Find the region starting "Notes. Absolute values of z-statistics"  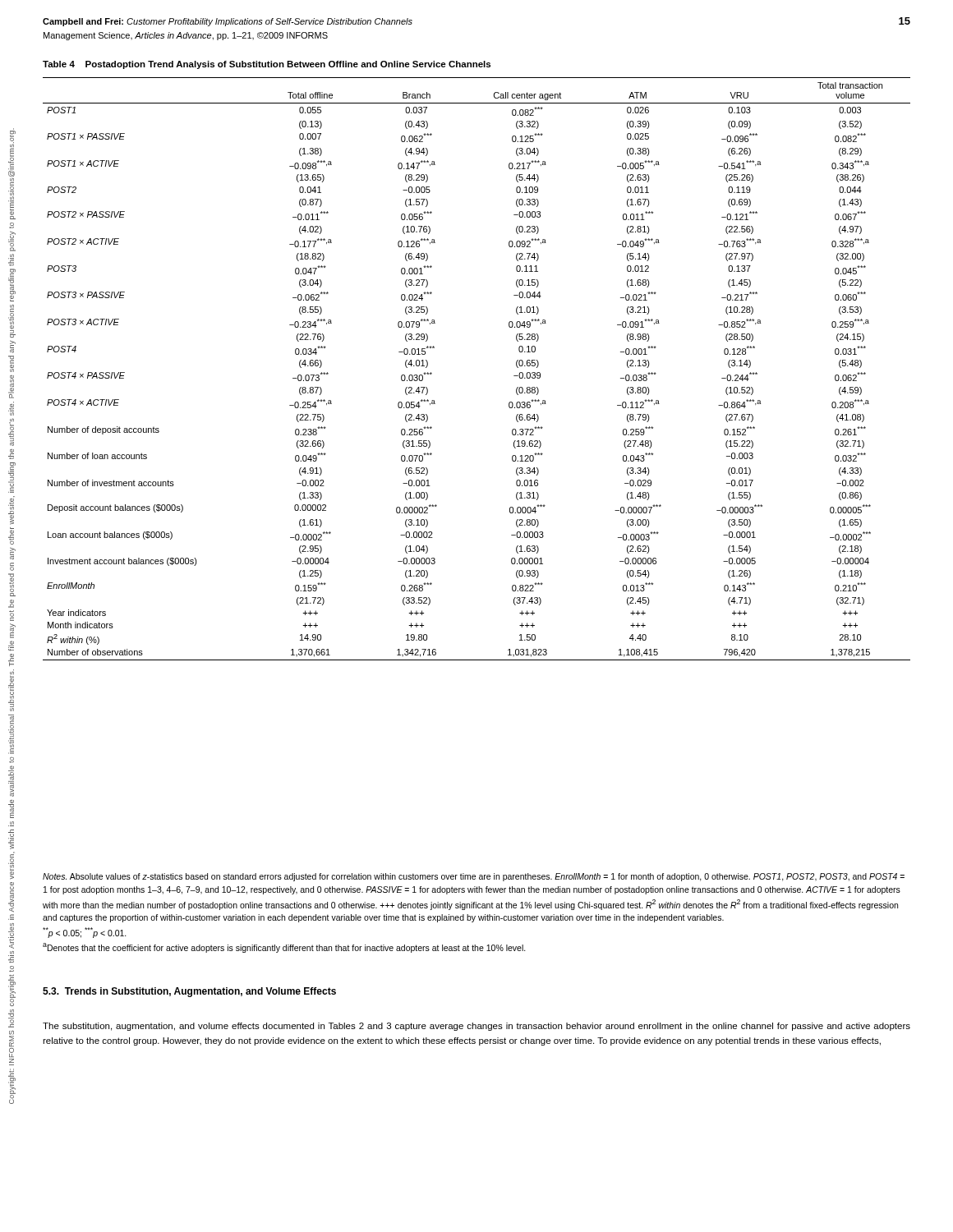click(x=474, y=912)
